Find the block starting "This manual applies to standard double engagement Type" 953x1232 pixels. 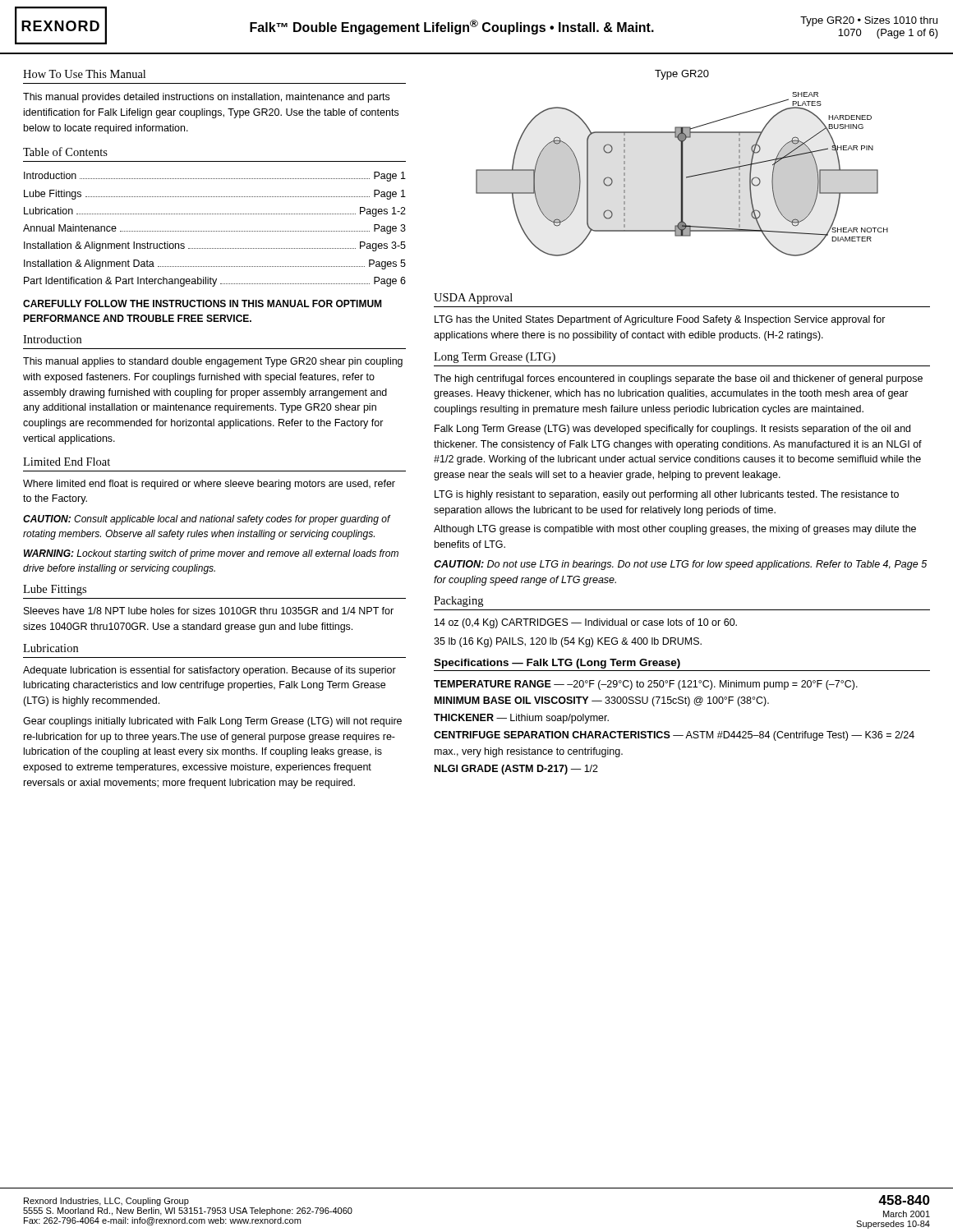click(x=213, y=400)
